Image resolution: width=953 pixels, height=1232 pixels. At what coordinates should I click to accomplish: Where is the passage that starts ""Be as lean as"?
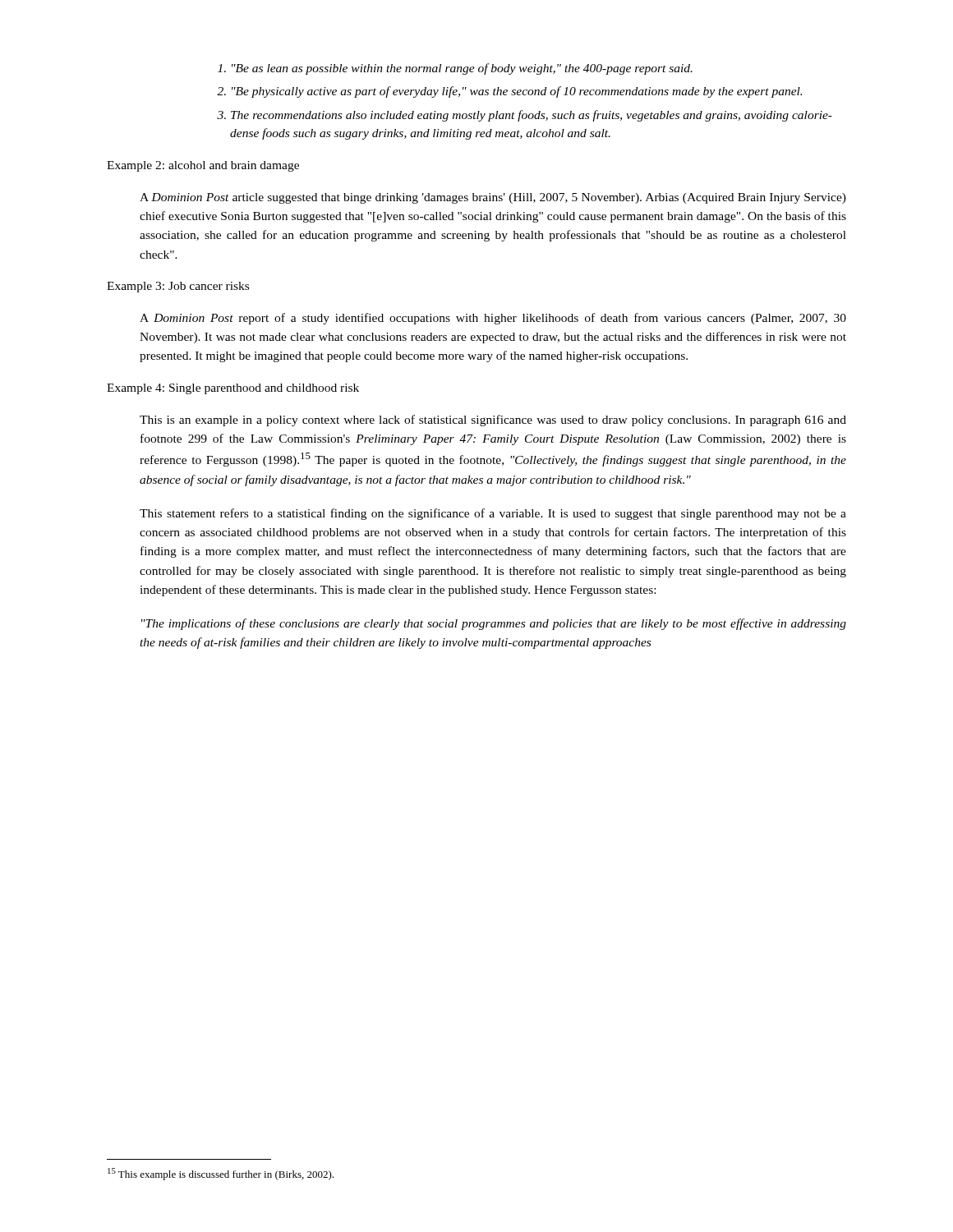462,68
